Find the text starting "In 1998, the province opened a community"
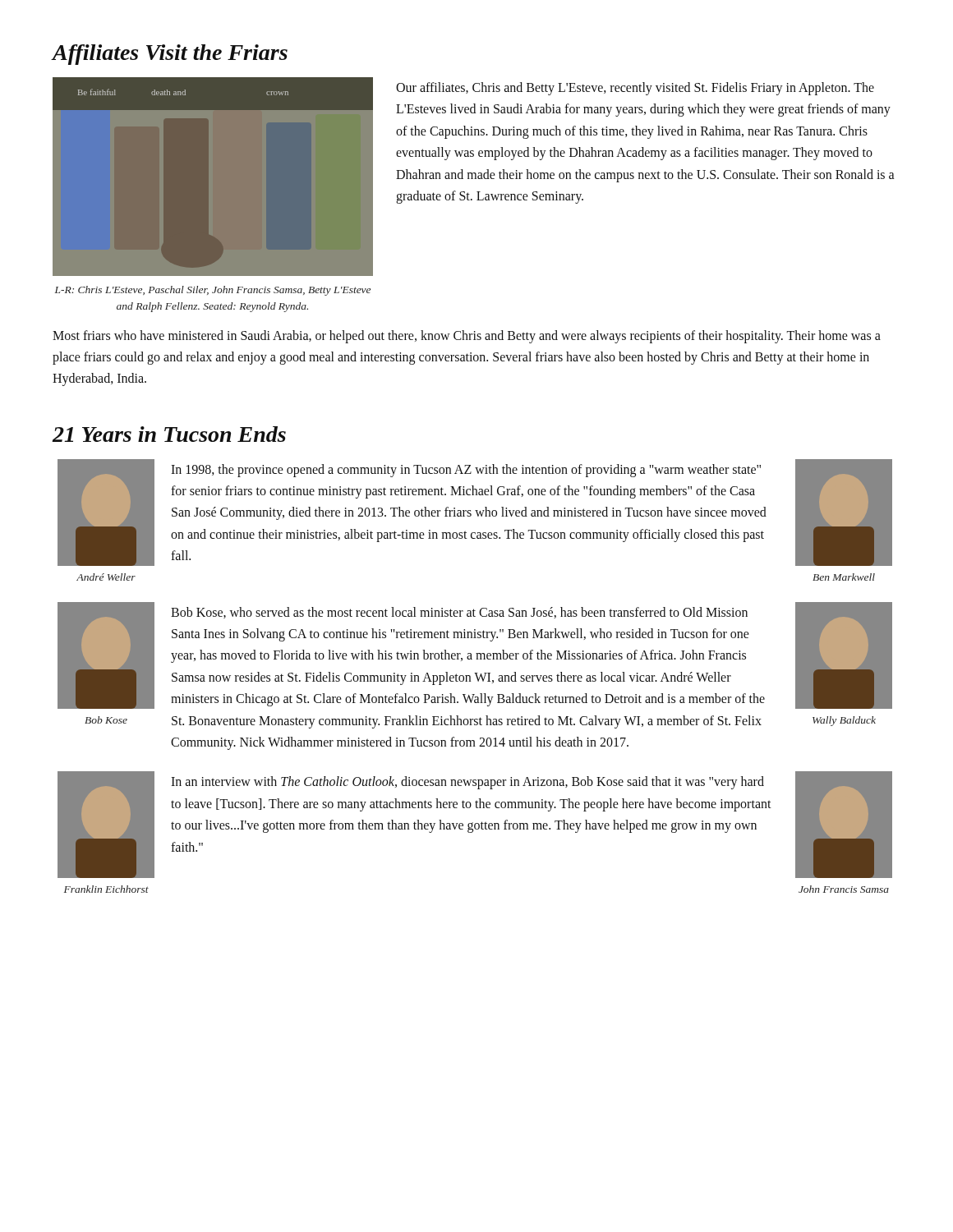Image resolution: width=953 pixels, height=1232 pixels. (469, 512)
